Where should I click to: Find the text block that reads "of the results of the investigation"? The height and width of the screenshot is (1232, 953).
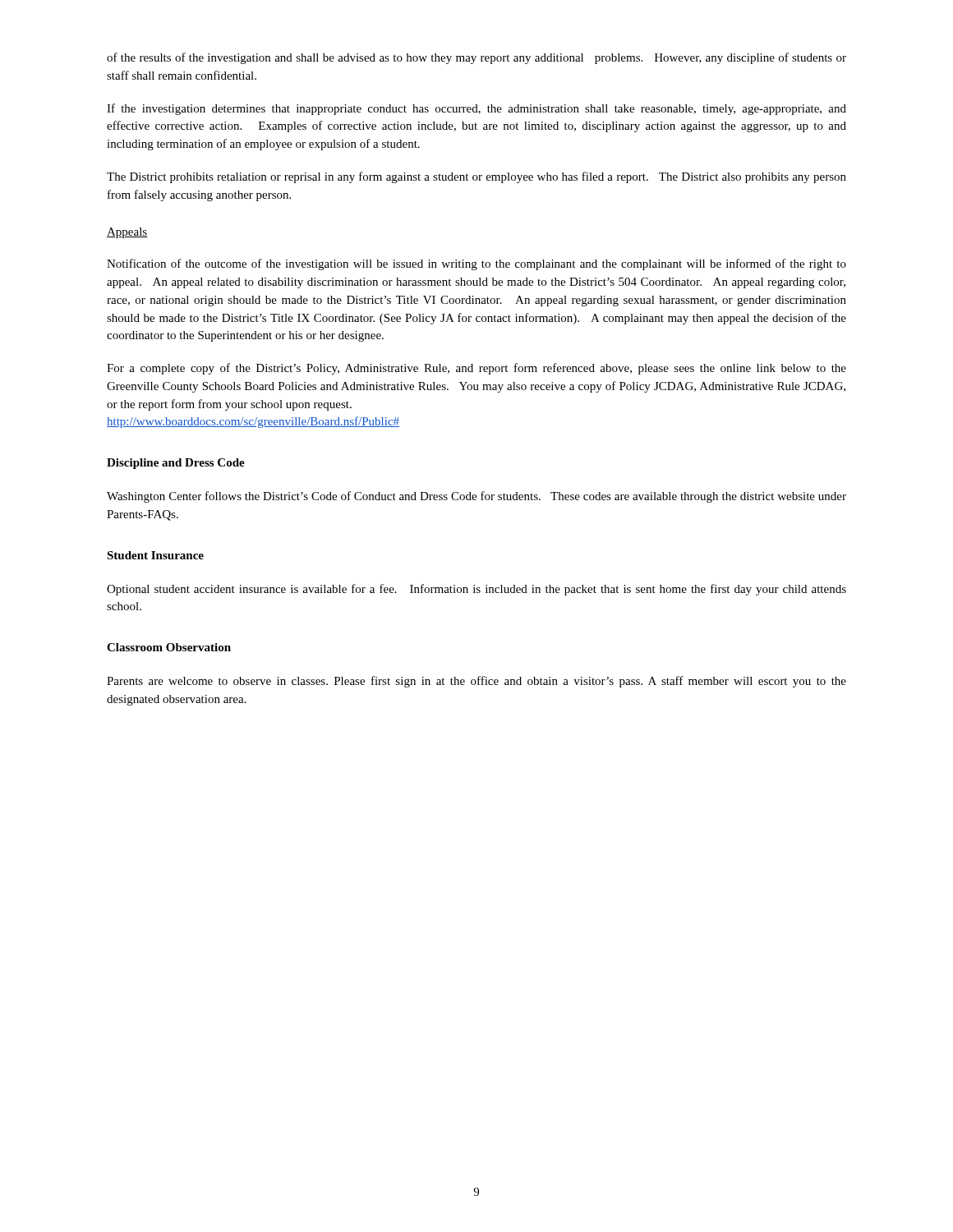point(476,66)
